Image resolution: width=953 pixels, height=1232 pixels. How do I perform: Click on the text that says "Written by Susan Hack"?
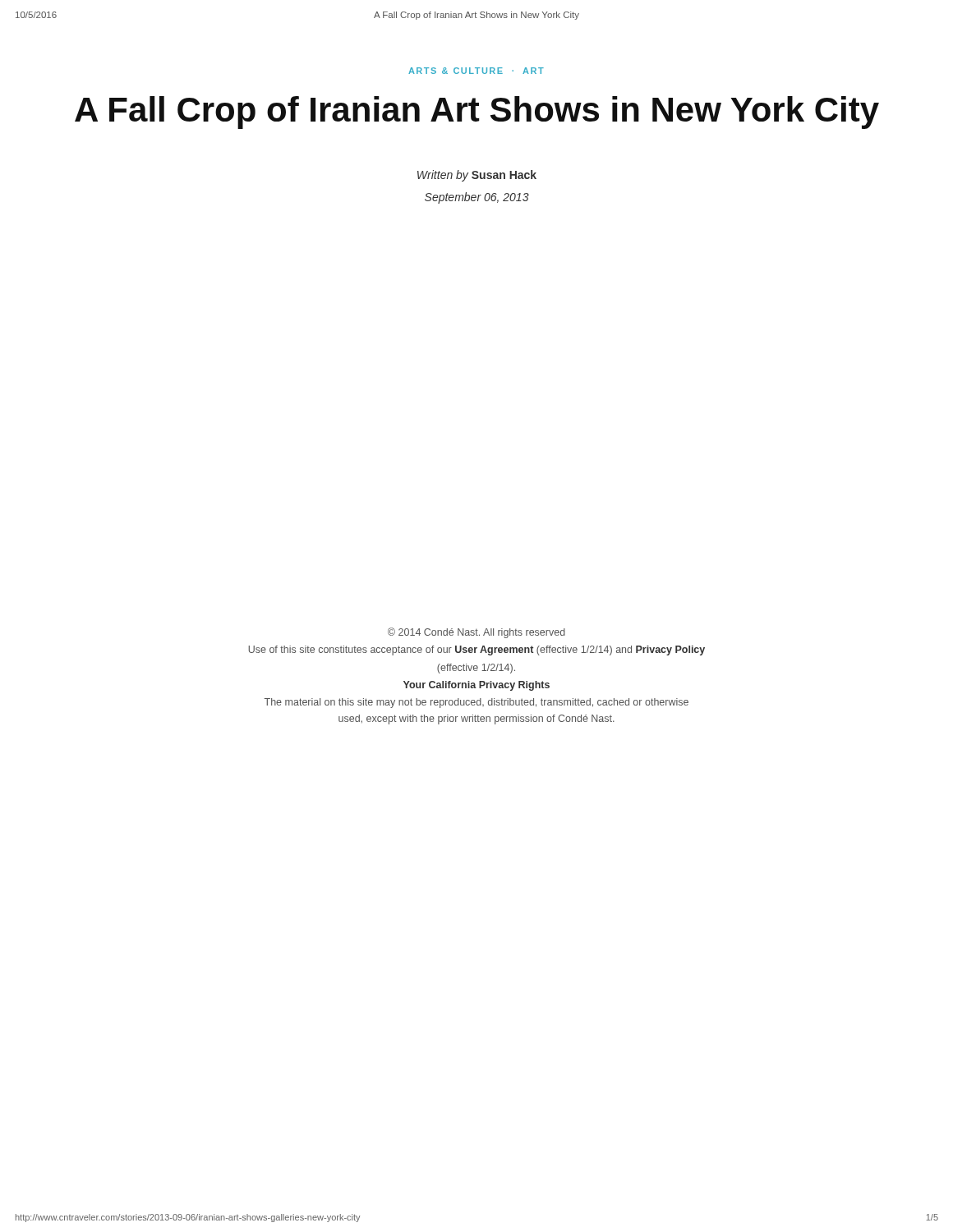[476, 175]
